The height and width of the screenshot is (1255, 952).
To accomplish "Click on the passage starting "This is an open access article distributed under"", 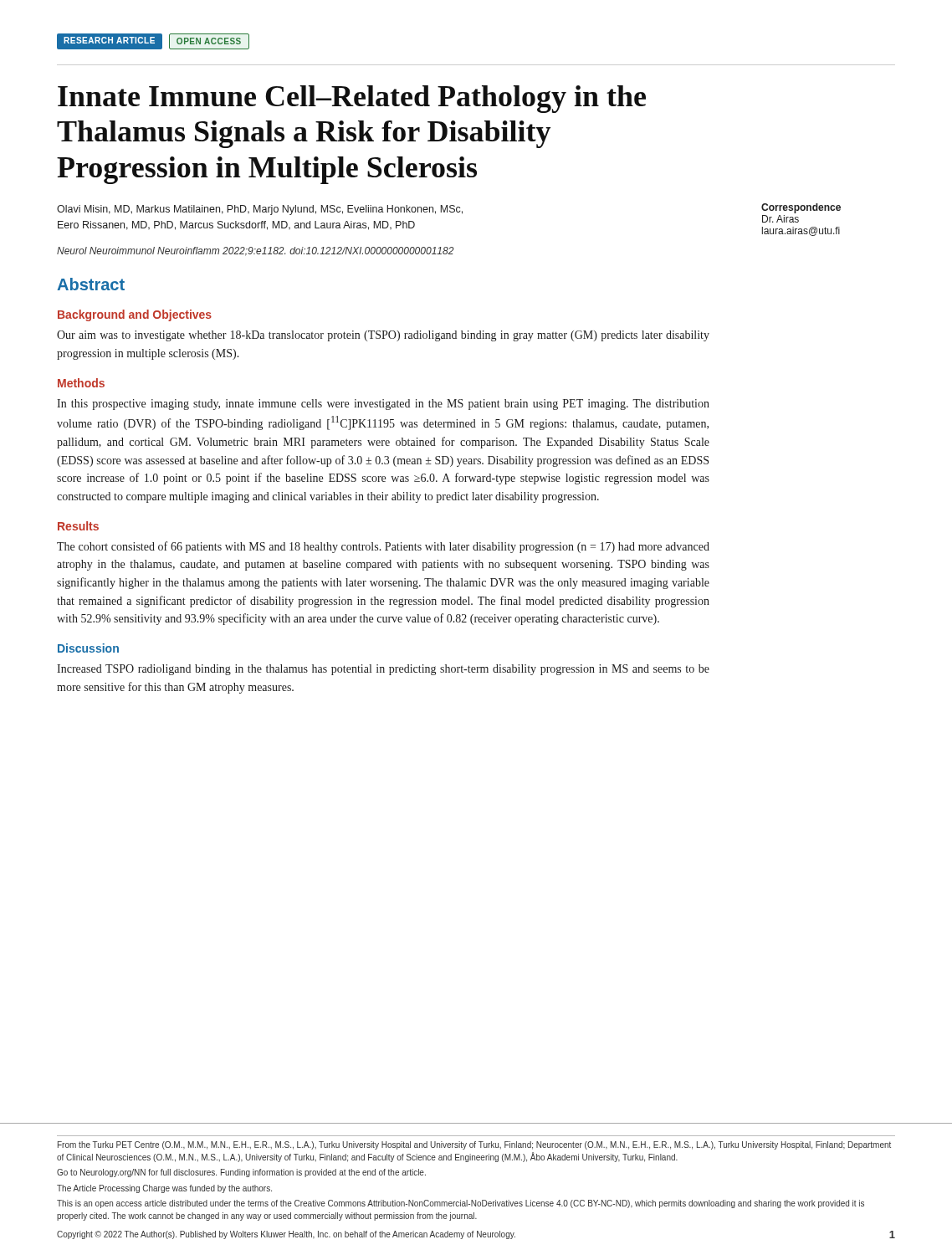I will coord(461,1210).
